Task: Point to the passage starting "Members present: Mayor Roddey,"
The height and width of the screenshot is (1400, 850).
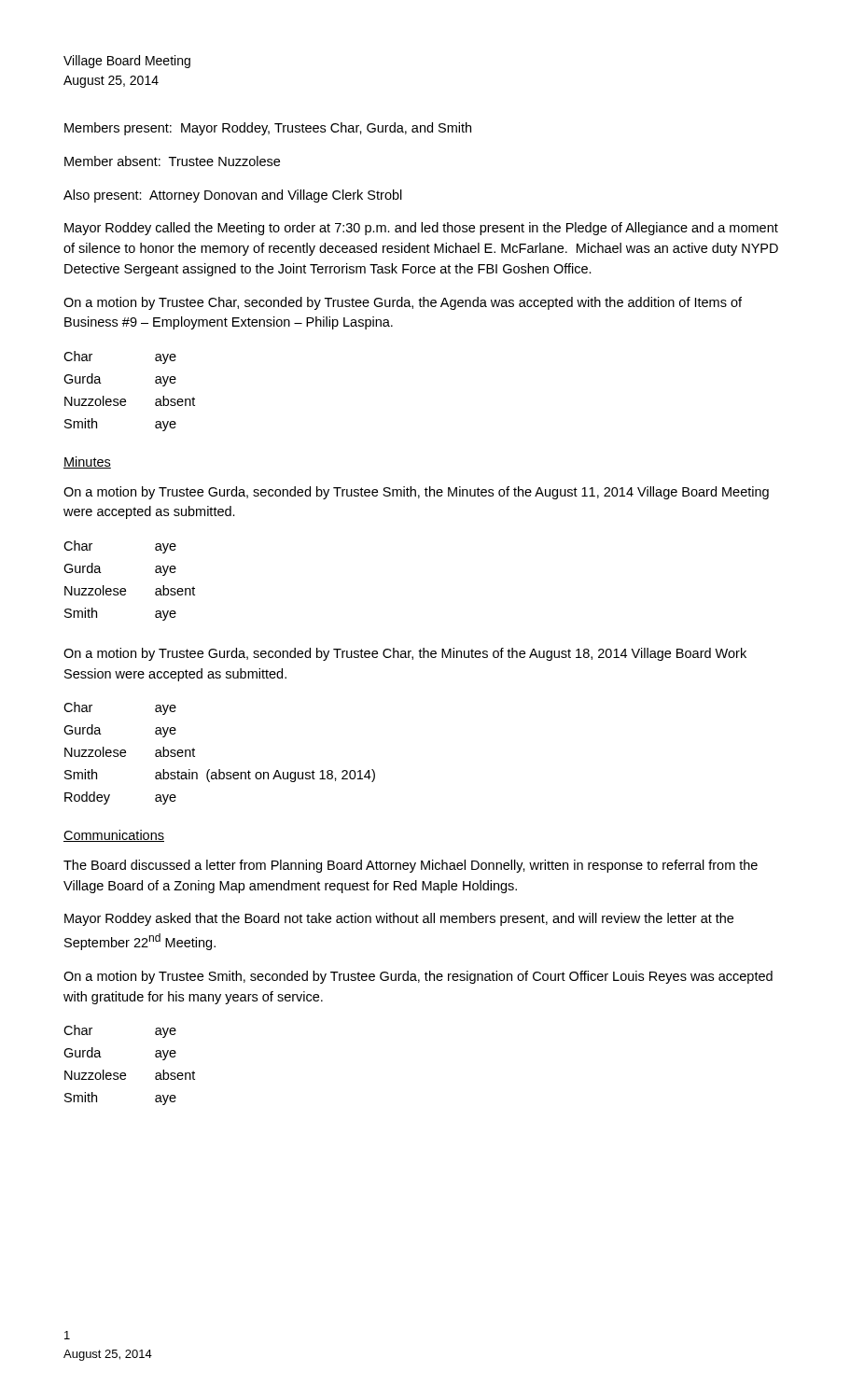Action: point(268,128)
